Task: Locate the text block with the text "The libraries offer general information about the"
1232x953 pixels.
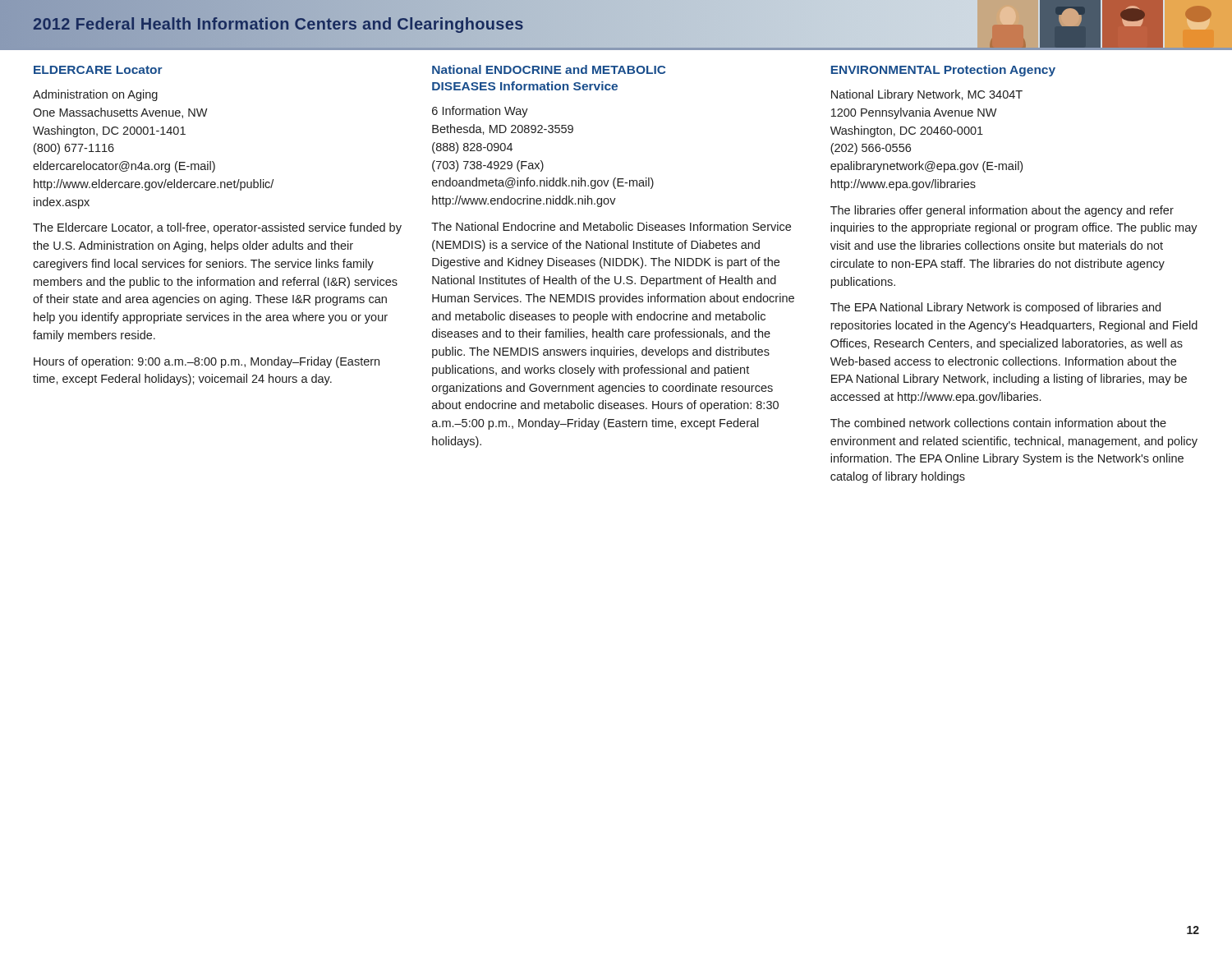Action: [x=1014, y=246]
